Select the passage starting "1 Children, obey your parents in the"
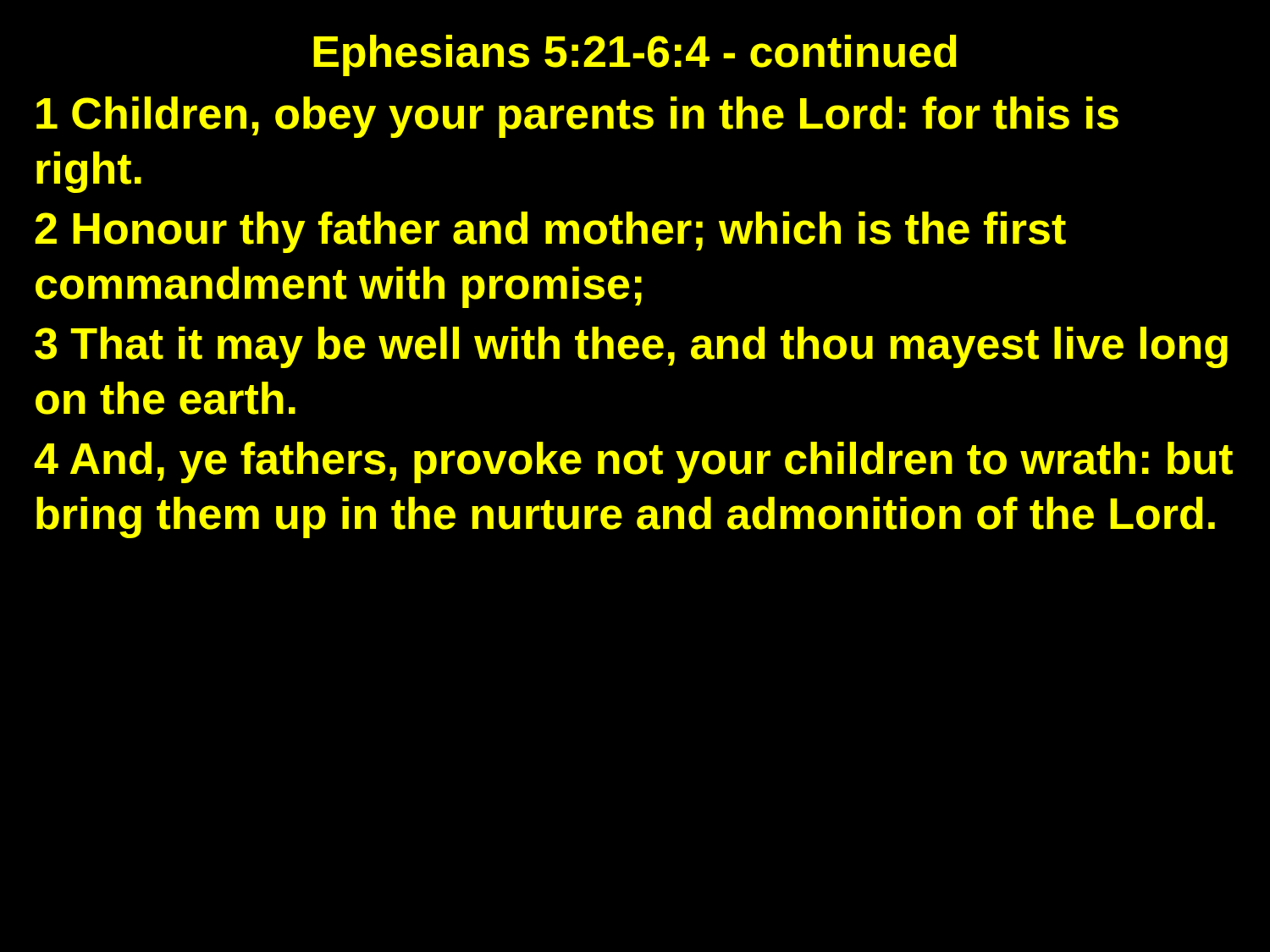Image resolution: width=1270 pixels, height=952 pixels. 577,141
